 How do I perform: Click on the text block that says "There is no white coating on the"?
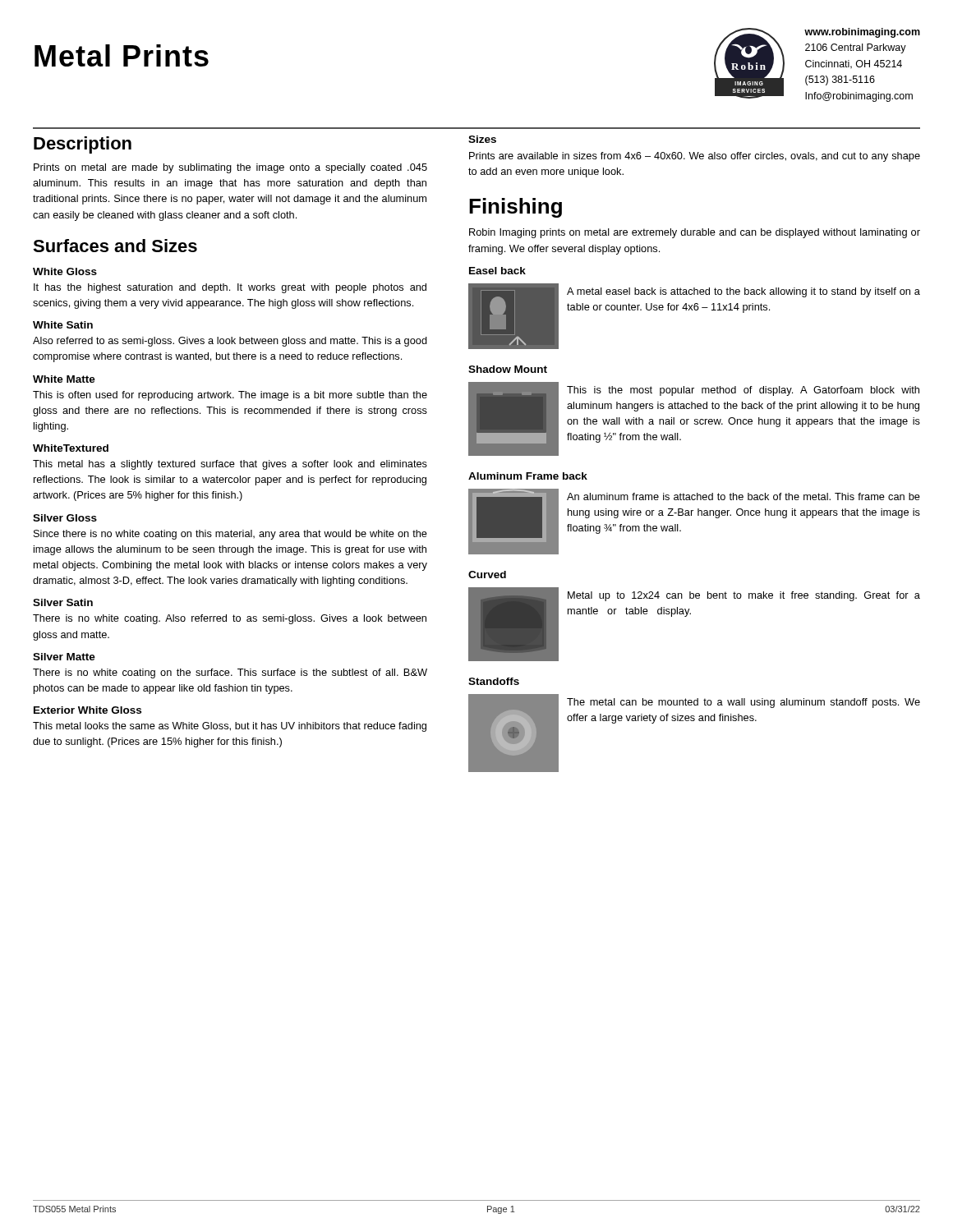click(230, 680)
